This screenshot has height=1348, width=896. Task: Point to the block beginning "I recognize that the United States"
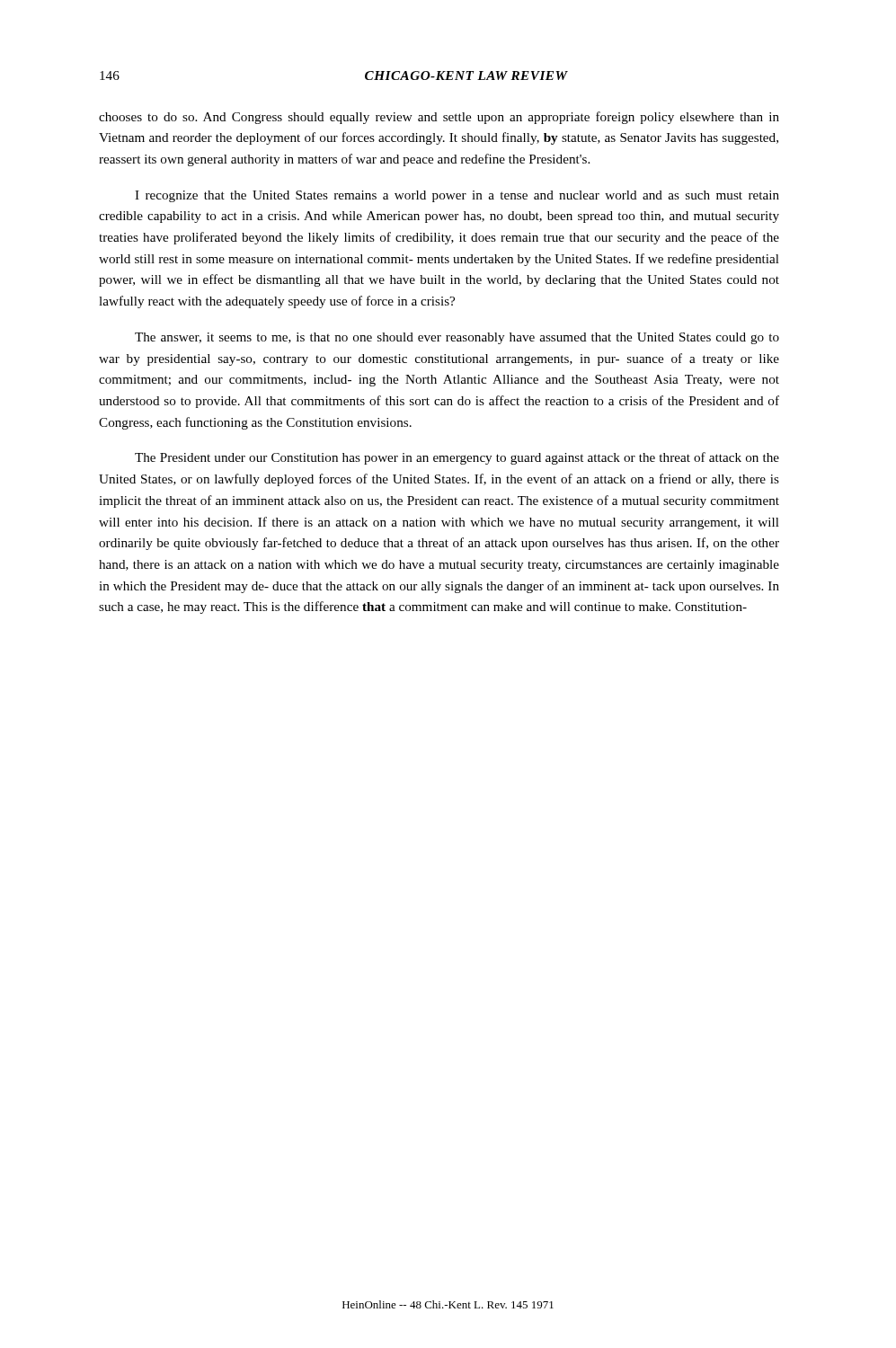coord(439,247)
